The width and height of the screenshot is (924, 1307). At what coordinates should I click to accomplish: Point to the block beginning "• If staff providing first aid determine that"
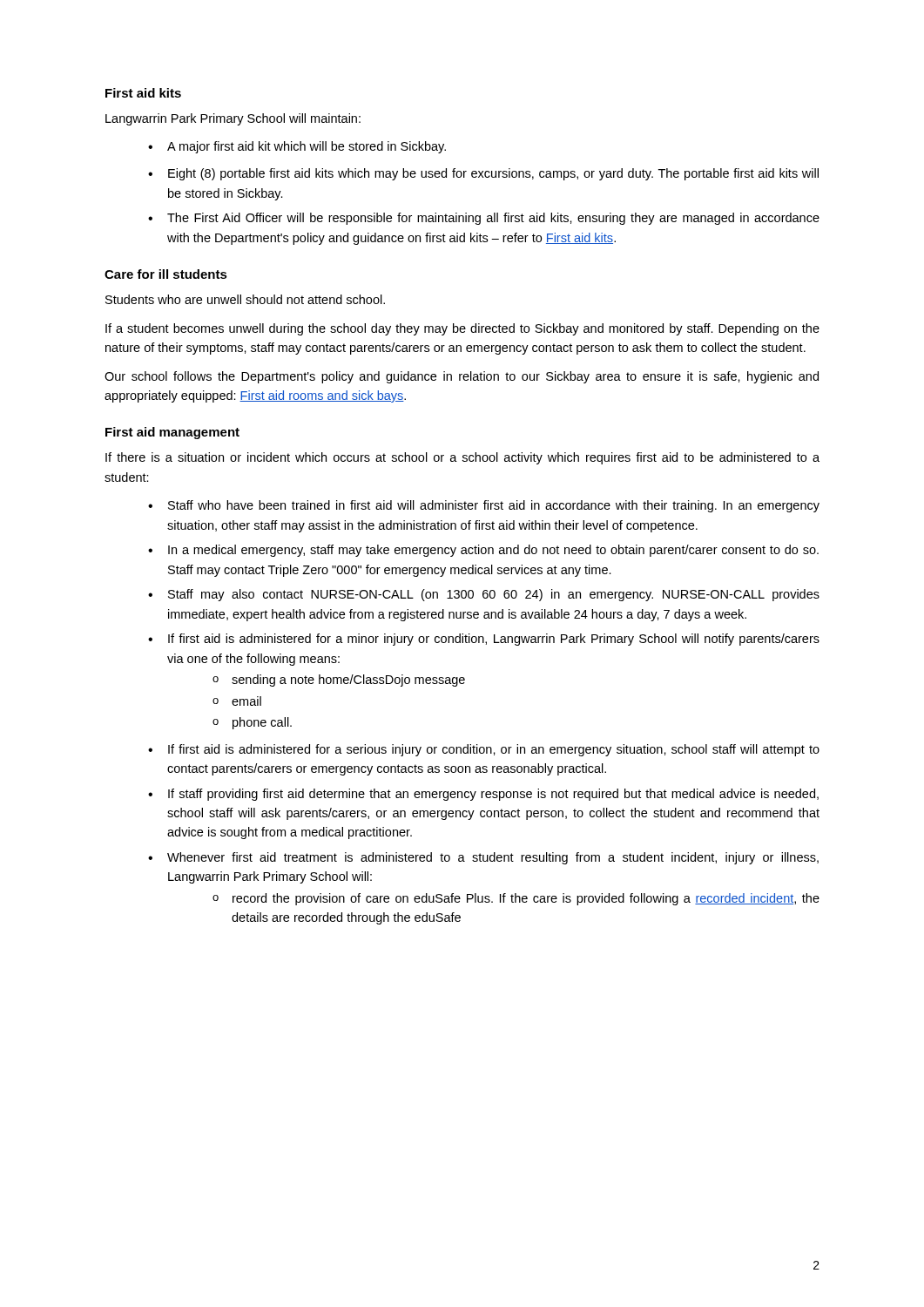tap(484, 813)
